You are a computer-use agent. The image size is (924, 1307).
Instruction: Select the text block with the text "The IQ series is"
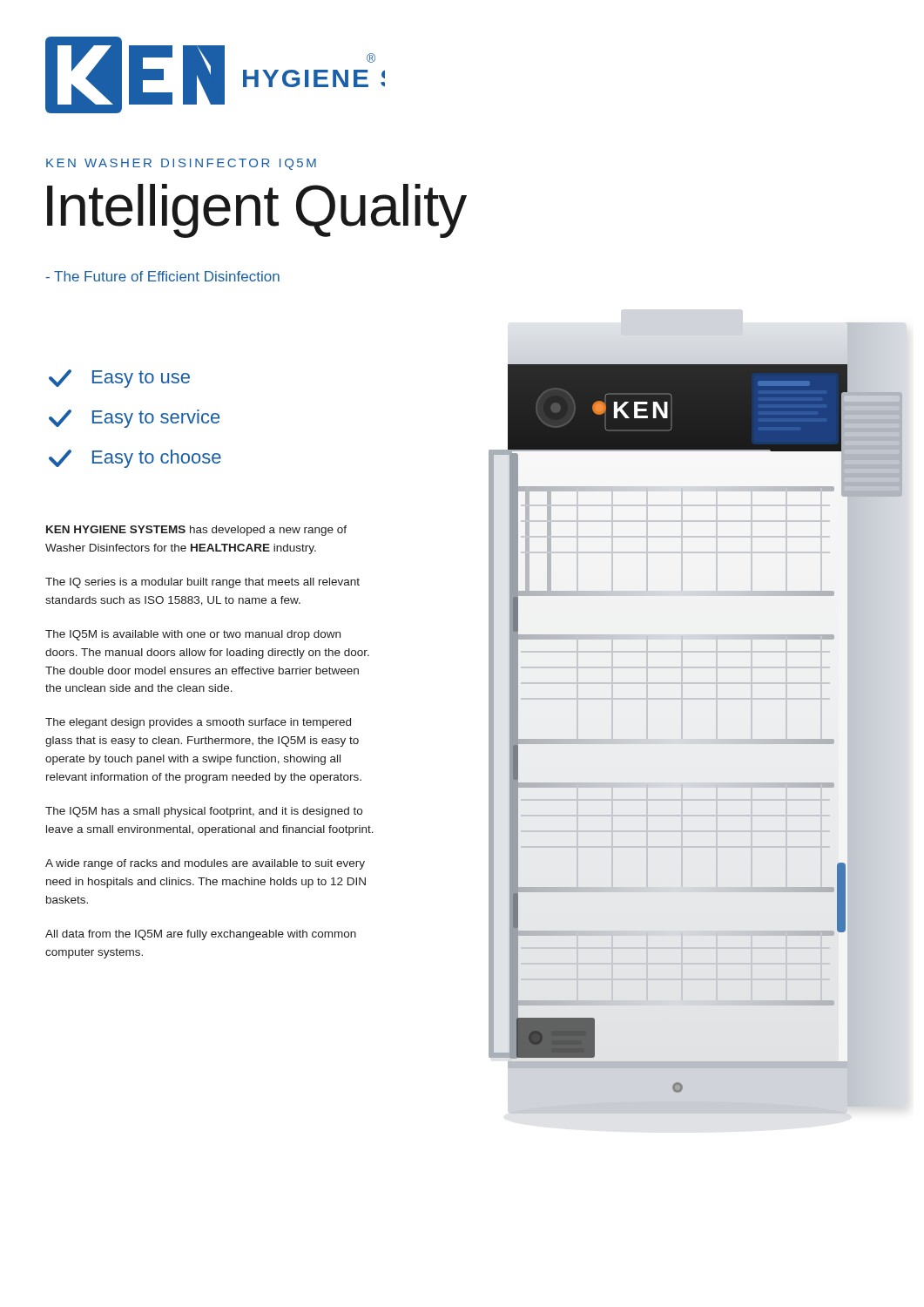[202, 591]
